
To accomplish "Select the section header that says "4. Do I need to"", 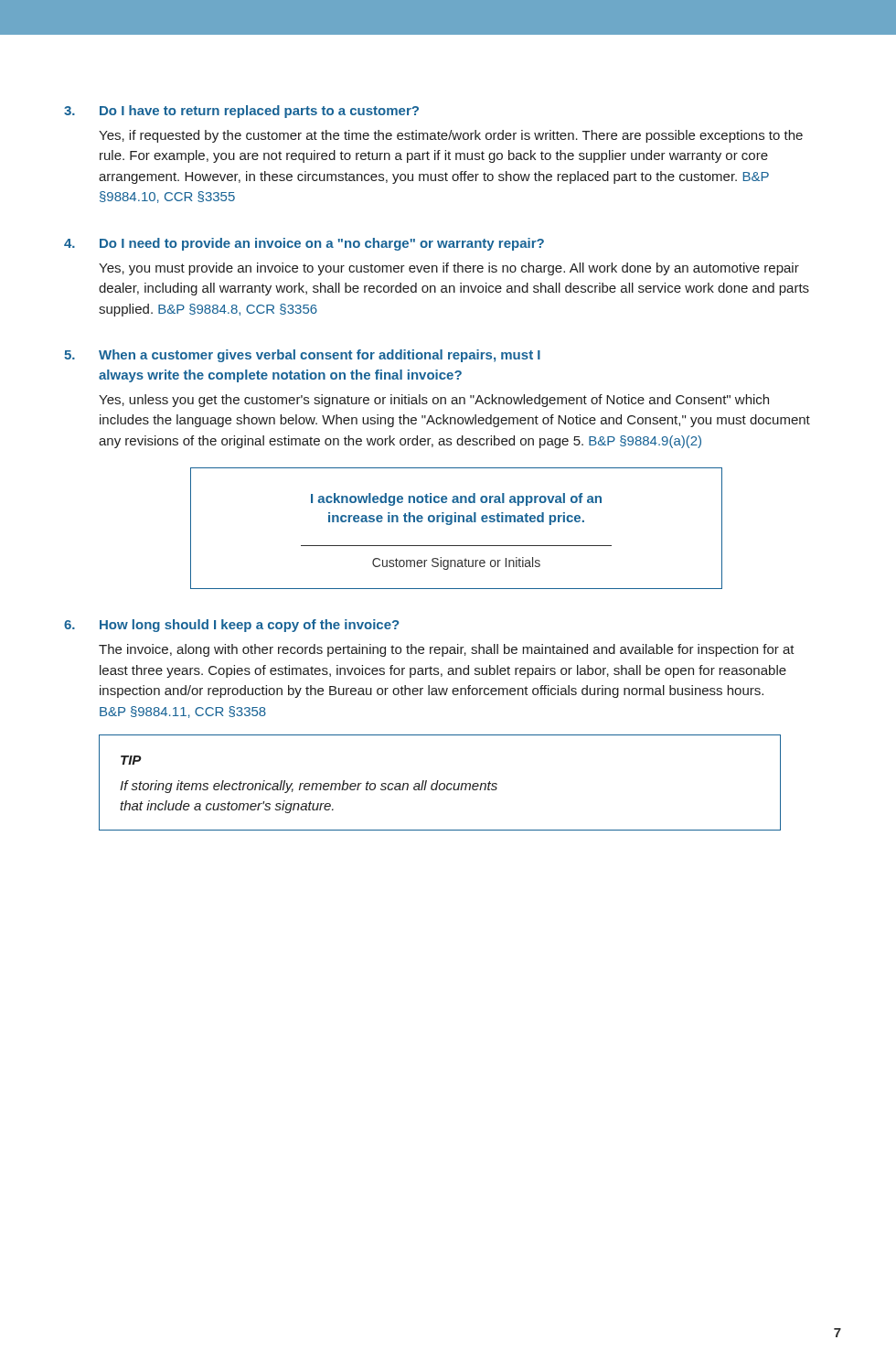I will 439,276.
